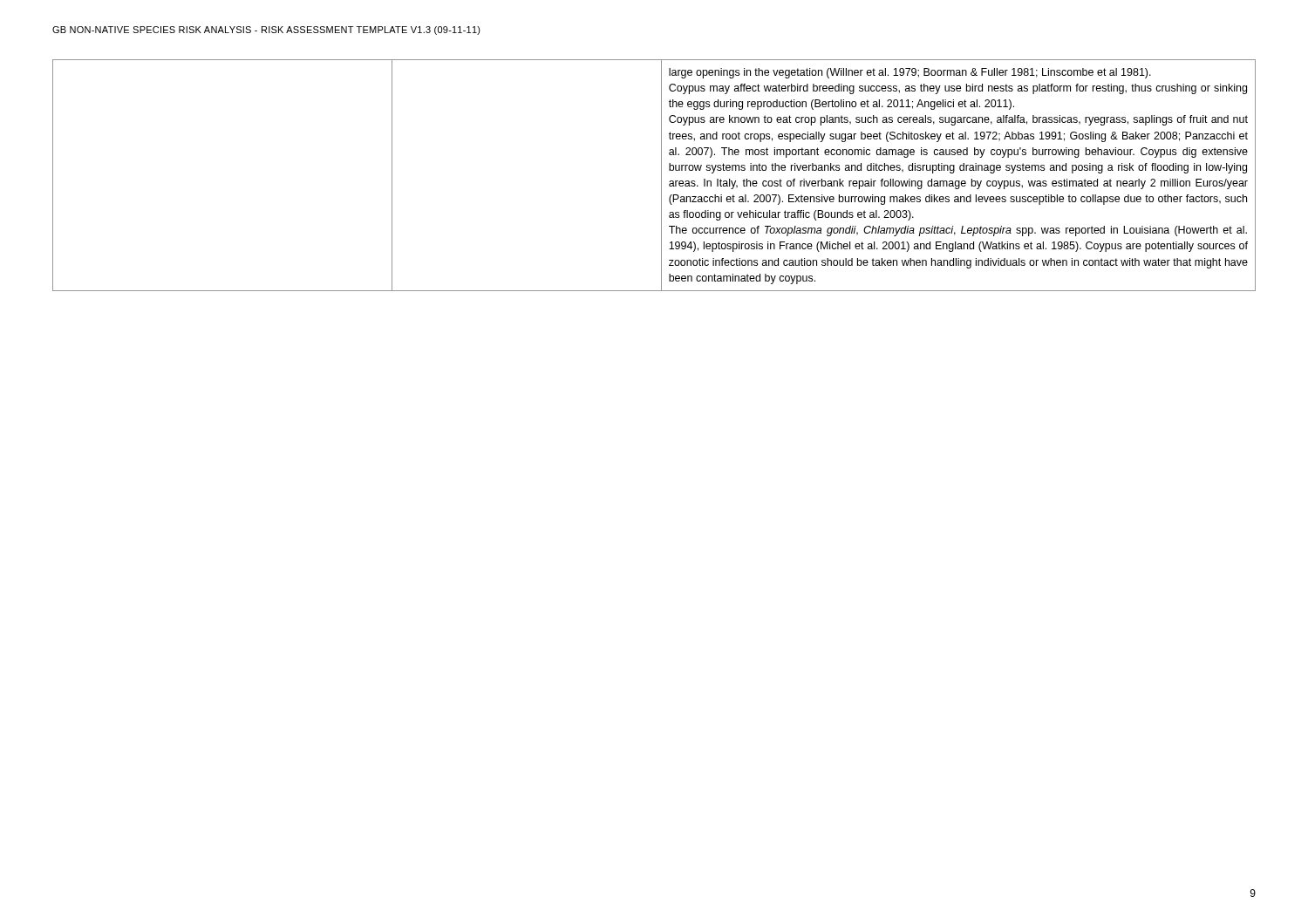Select the table that reads "large openings in"

coord(654,175)
